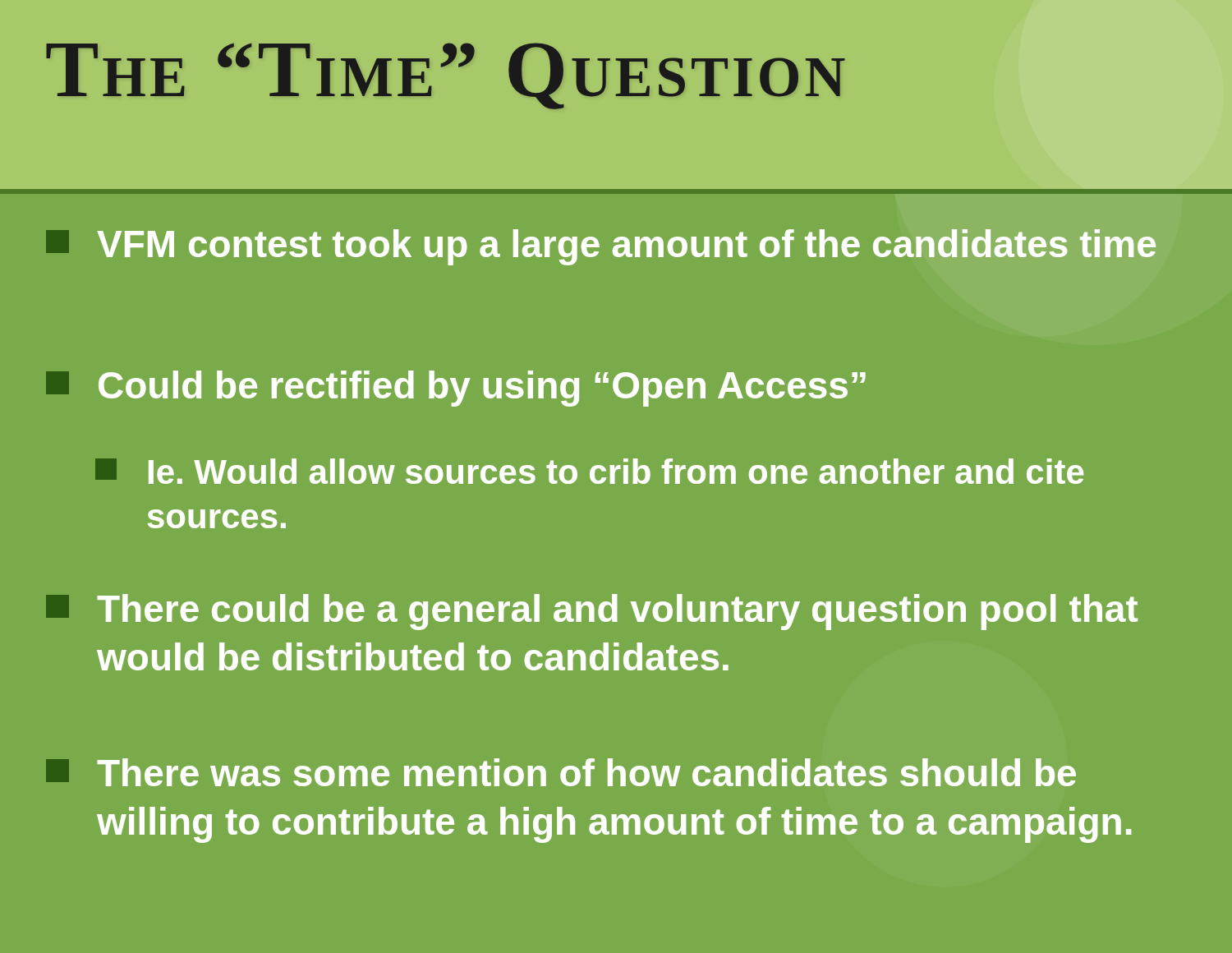
Task: Point to "The “Time” Question"
Action: [x=447, y=69]
